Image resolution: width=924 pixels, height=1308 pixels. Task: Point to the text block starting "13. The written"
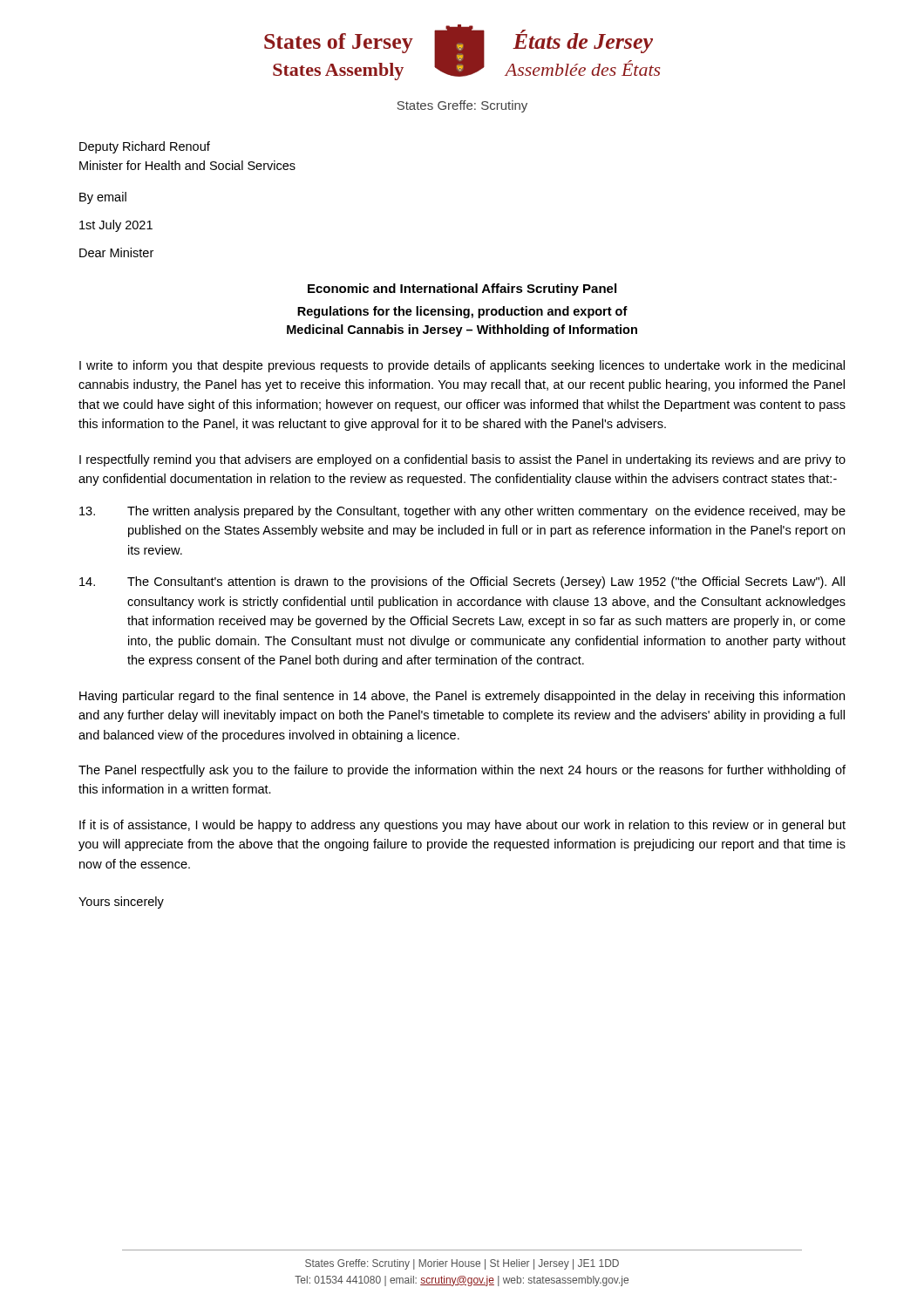point(462,531)
